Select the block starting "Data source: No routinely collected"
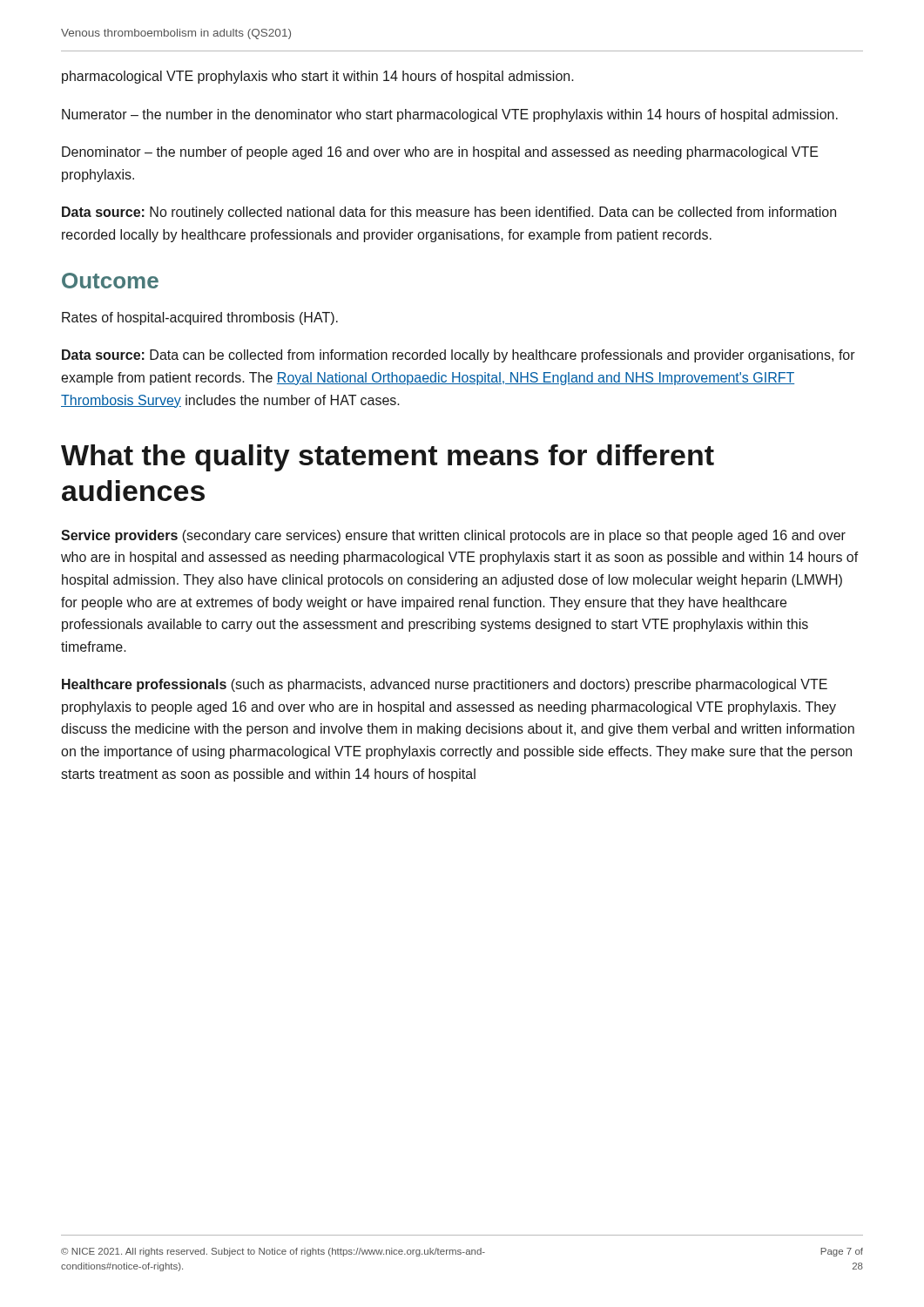Screen dimensions: 1307x924 (x=462, y=224)
